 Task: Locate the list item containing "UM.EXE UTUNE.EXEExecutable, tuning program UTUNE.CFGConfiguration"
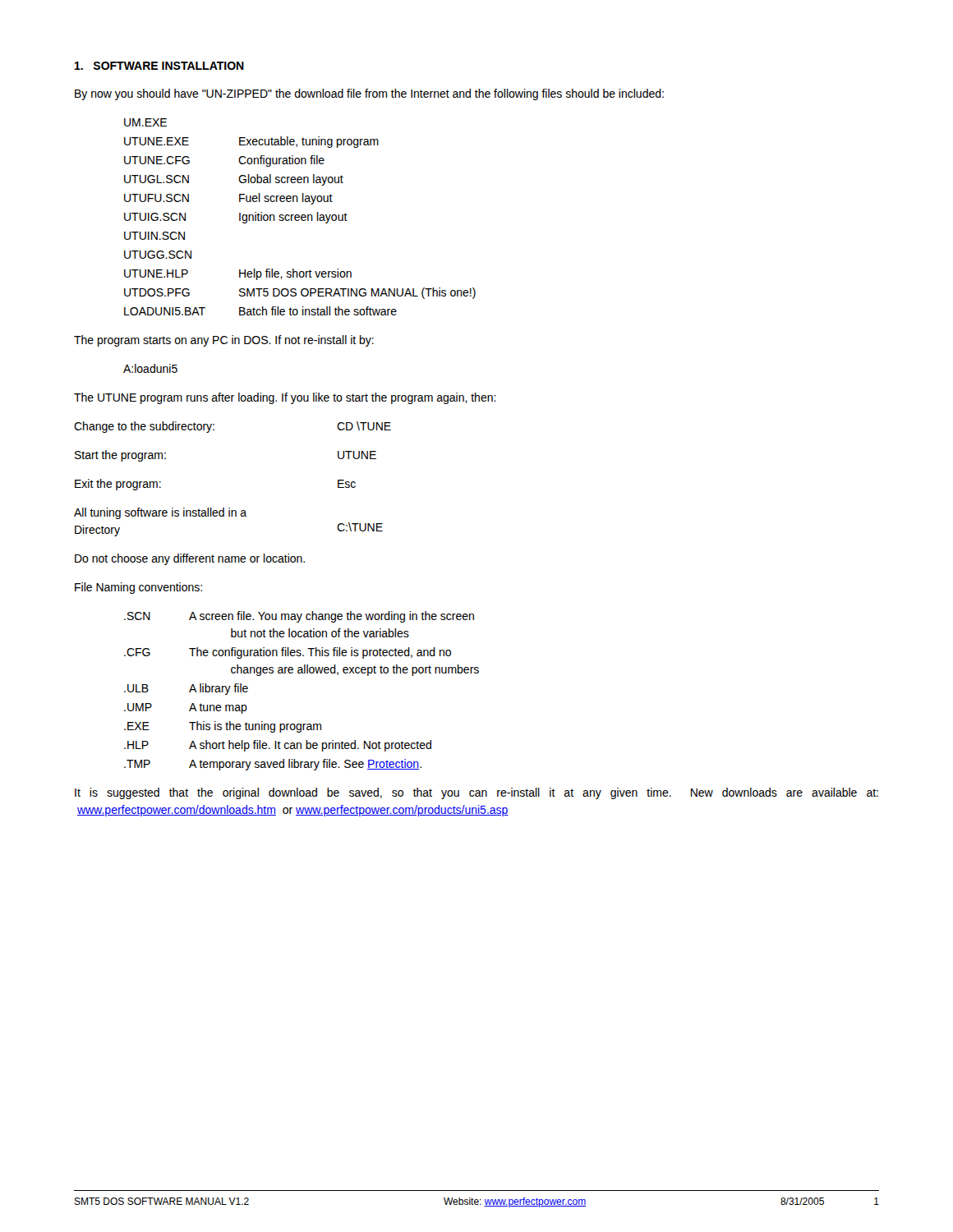pyautogui.click(x=145, y=122)
